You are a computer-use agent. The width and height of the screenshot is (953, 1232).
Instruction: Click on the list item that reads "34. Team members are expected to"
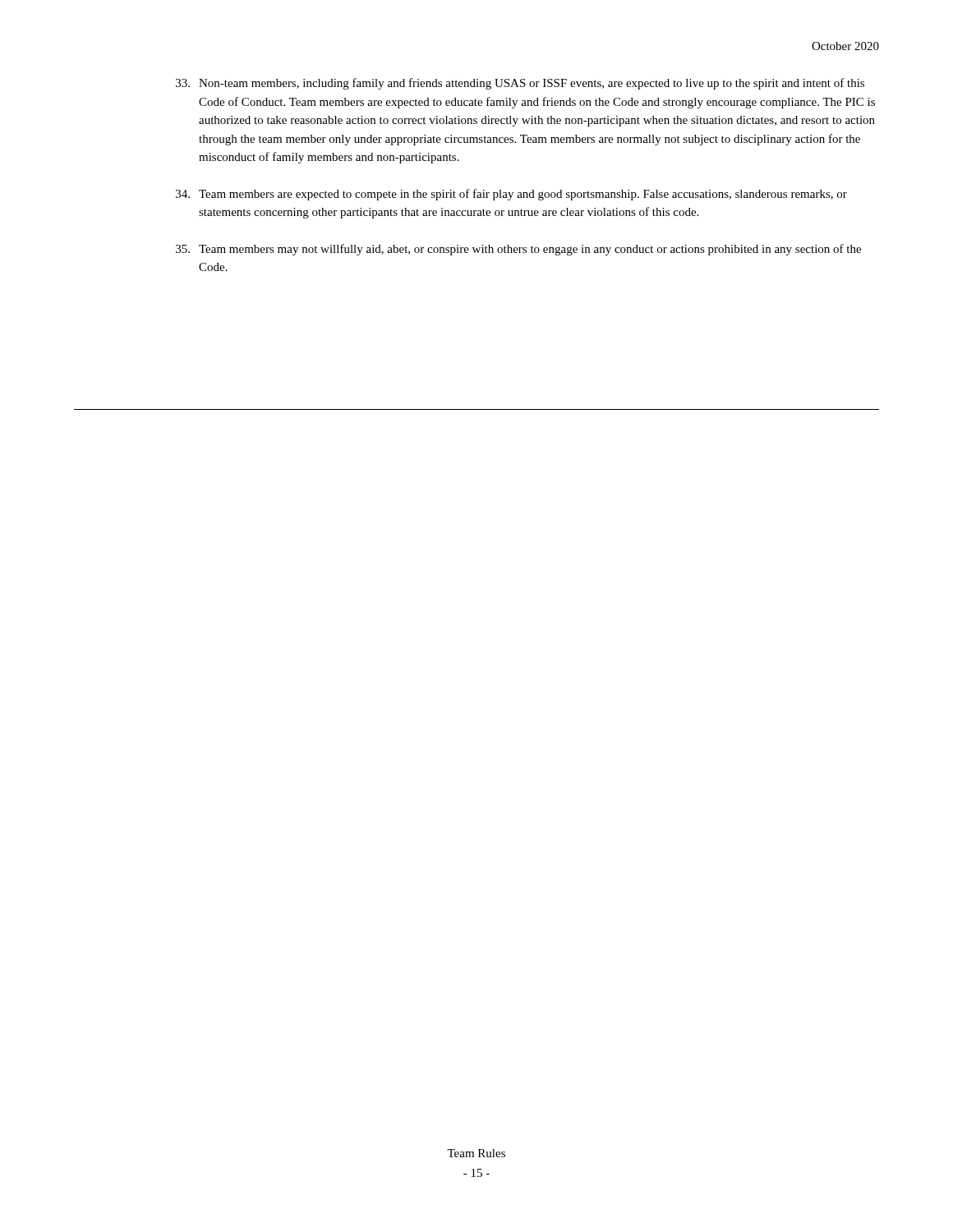513,203
